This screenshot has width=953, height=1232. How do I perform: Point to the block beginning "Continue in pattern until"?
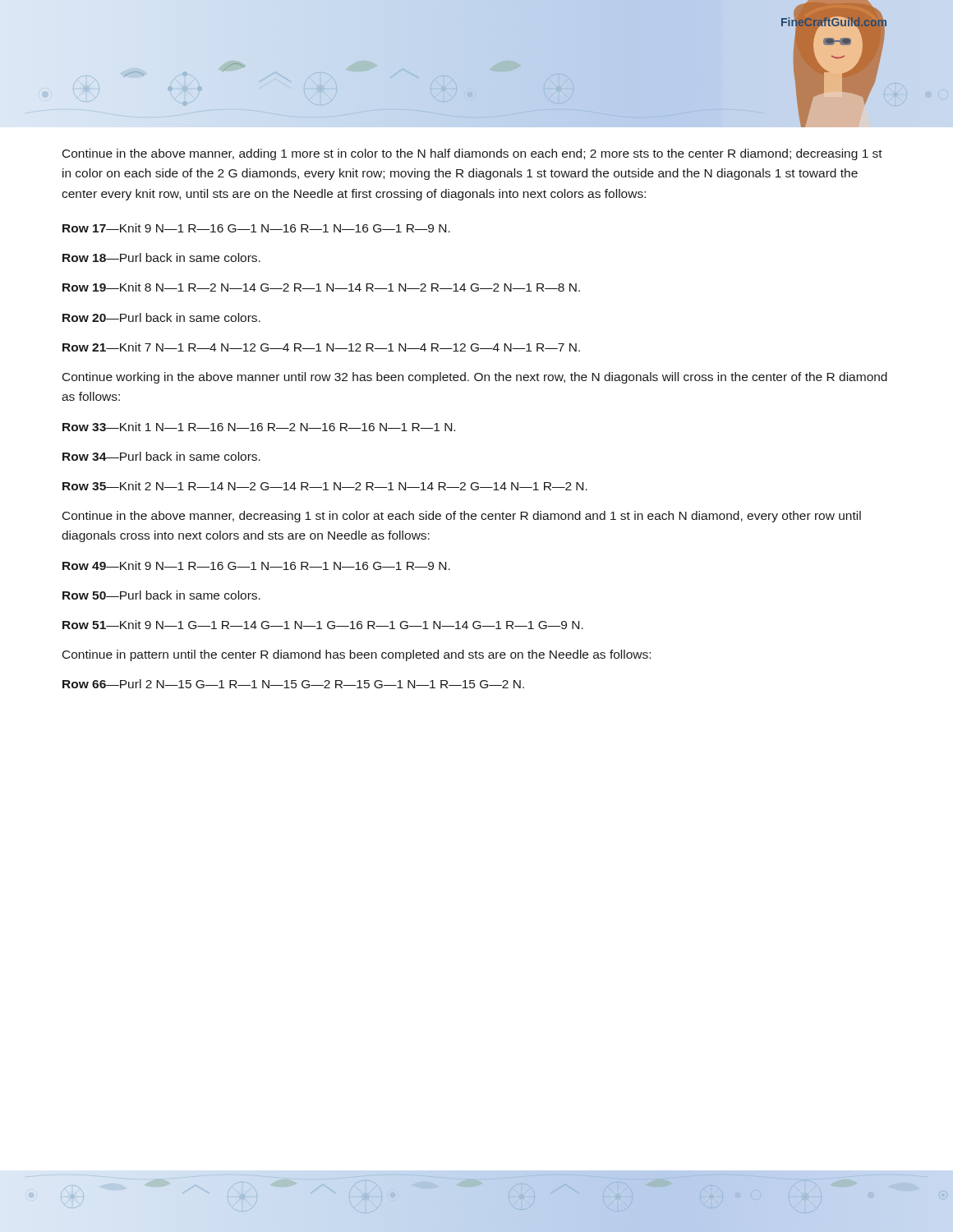click(357, 654)
